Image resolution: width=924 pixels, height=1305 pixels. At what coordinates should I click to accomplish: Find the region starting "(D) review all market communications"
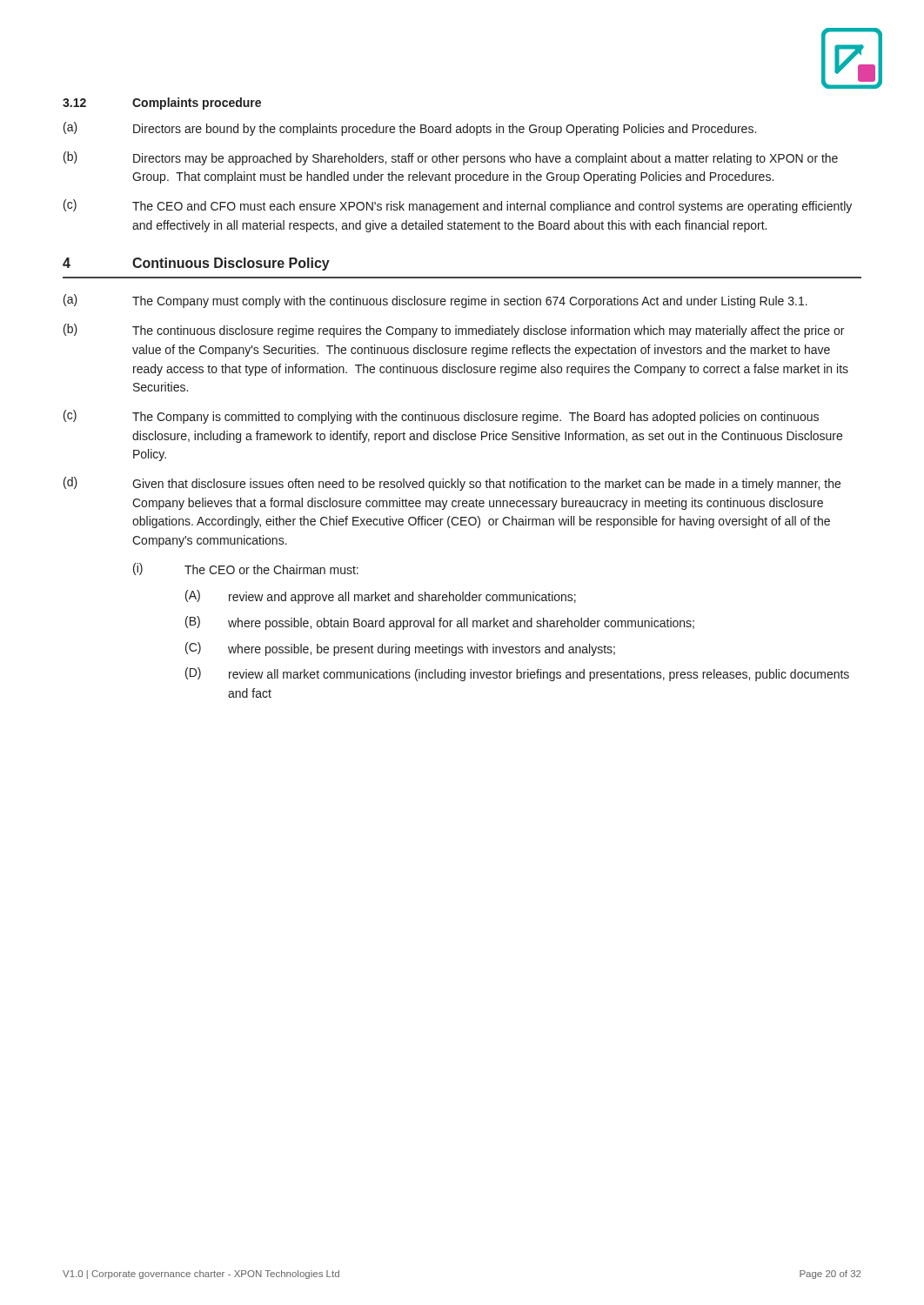(523, 685)
